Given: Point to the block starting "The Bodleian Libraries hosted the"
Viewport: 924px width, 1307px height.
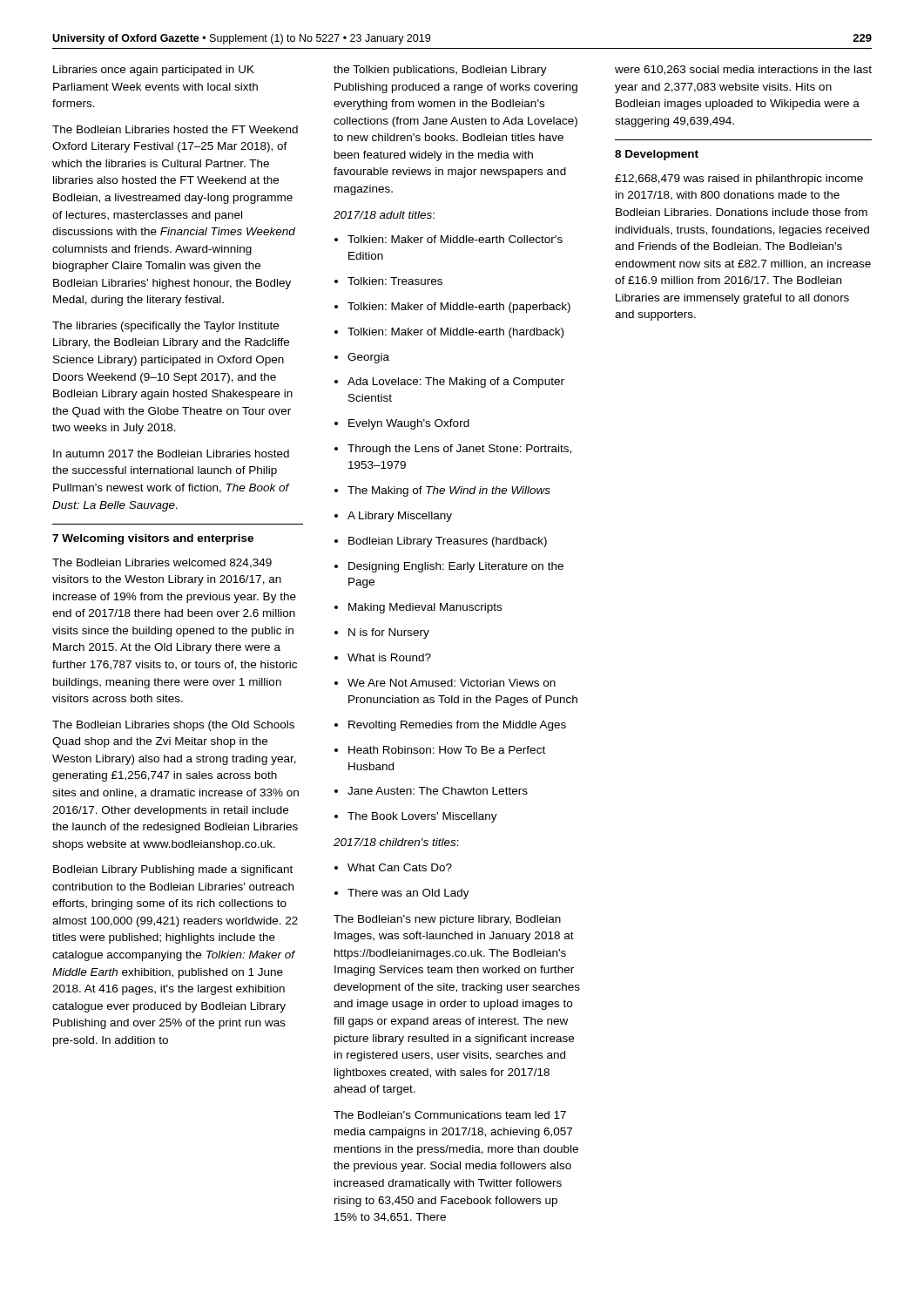Looking at the screenshot, I should (x=178, y=215).
